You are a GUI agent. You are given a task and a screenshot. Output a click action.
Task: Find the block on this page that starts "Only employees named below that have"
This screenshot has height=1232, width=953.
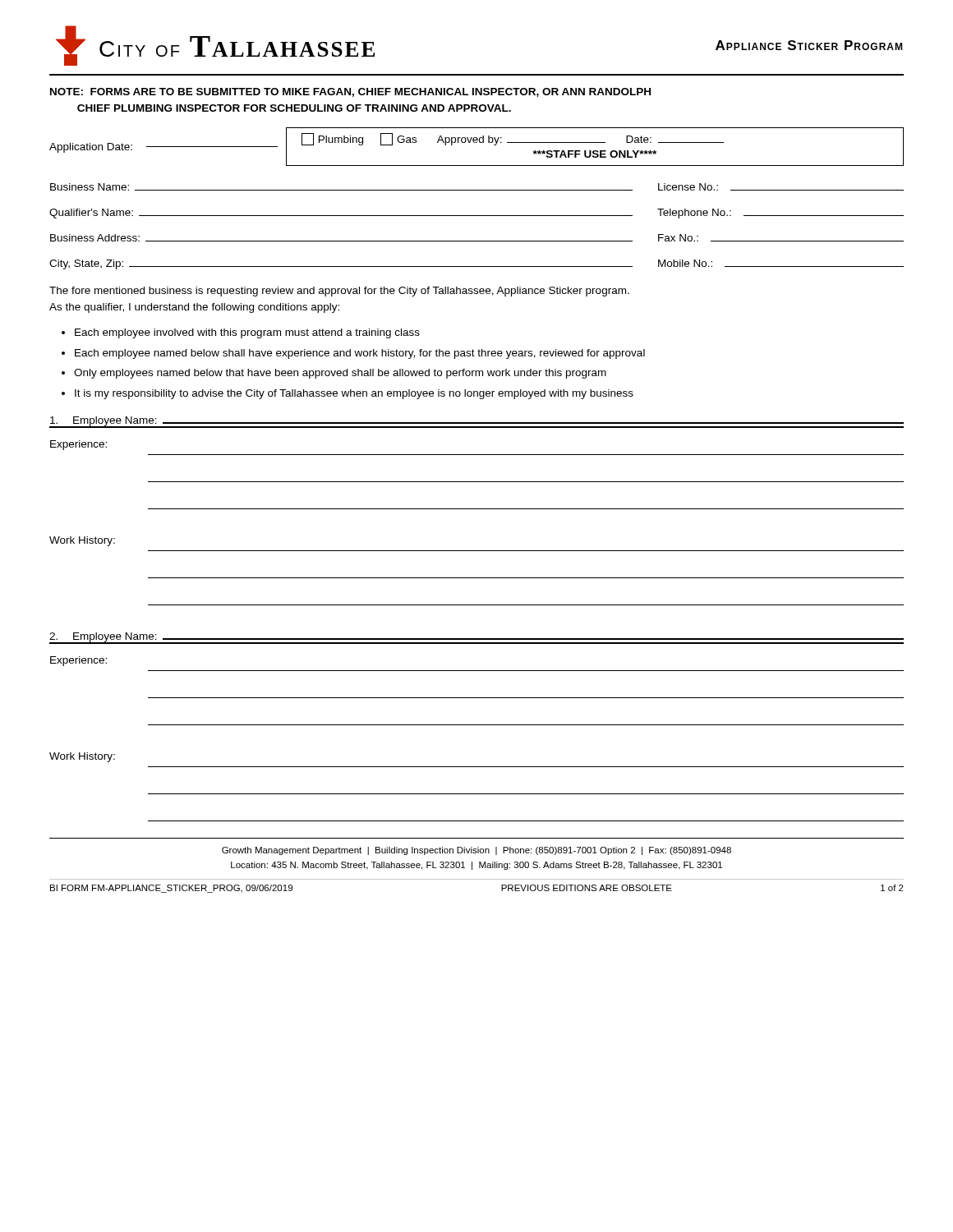pos(340,373)
